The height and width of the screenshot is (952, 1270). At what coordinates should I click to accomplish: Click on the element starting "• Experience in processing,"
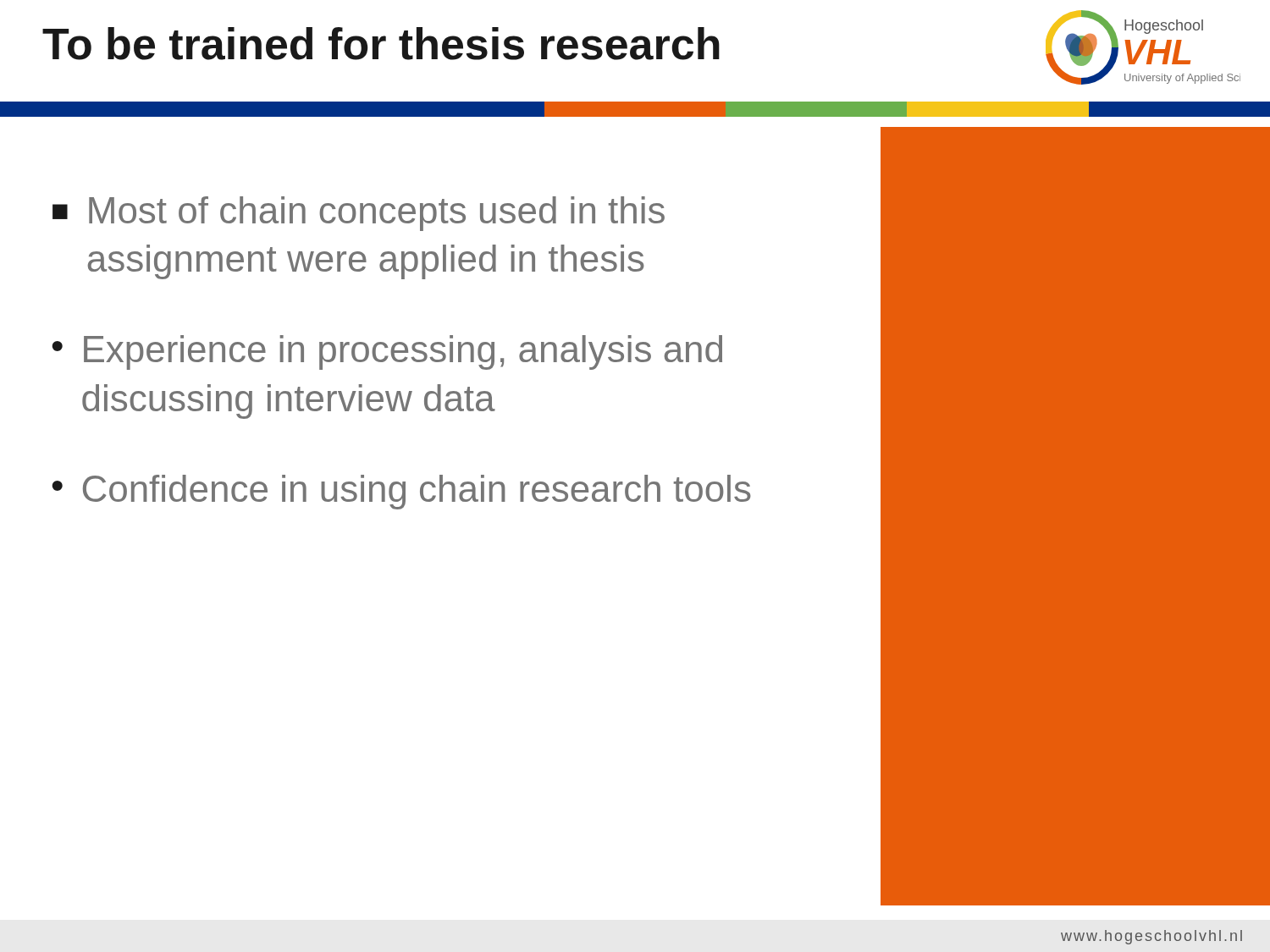click(x=428, y=374)
